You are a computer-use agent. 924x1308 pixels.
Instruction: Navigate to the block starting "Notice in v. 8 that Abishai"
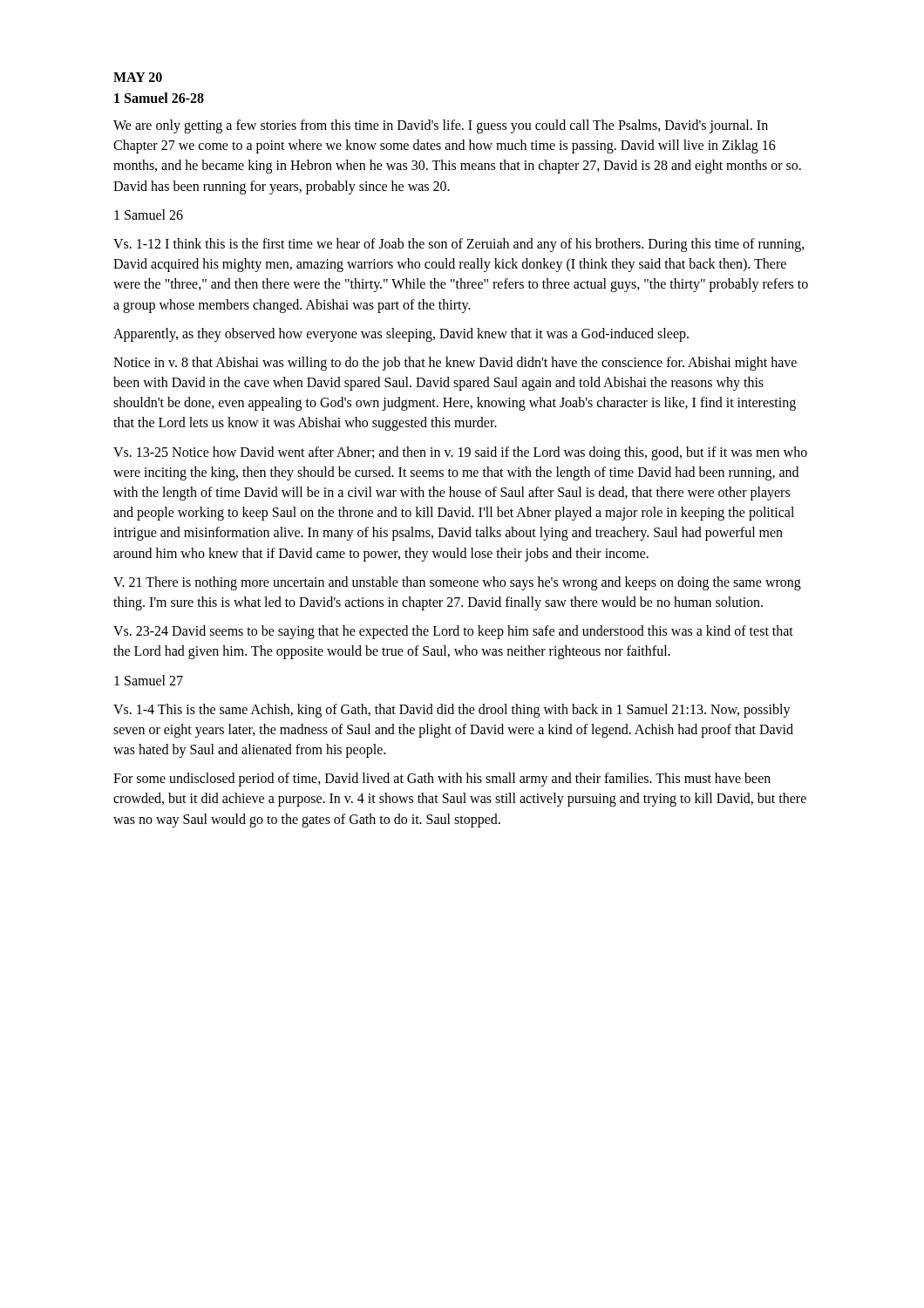click(x=455, y=393)
